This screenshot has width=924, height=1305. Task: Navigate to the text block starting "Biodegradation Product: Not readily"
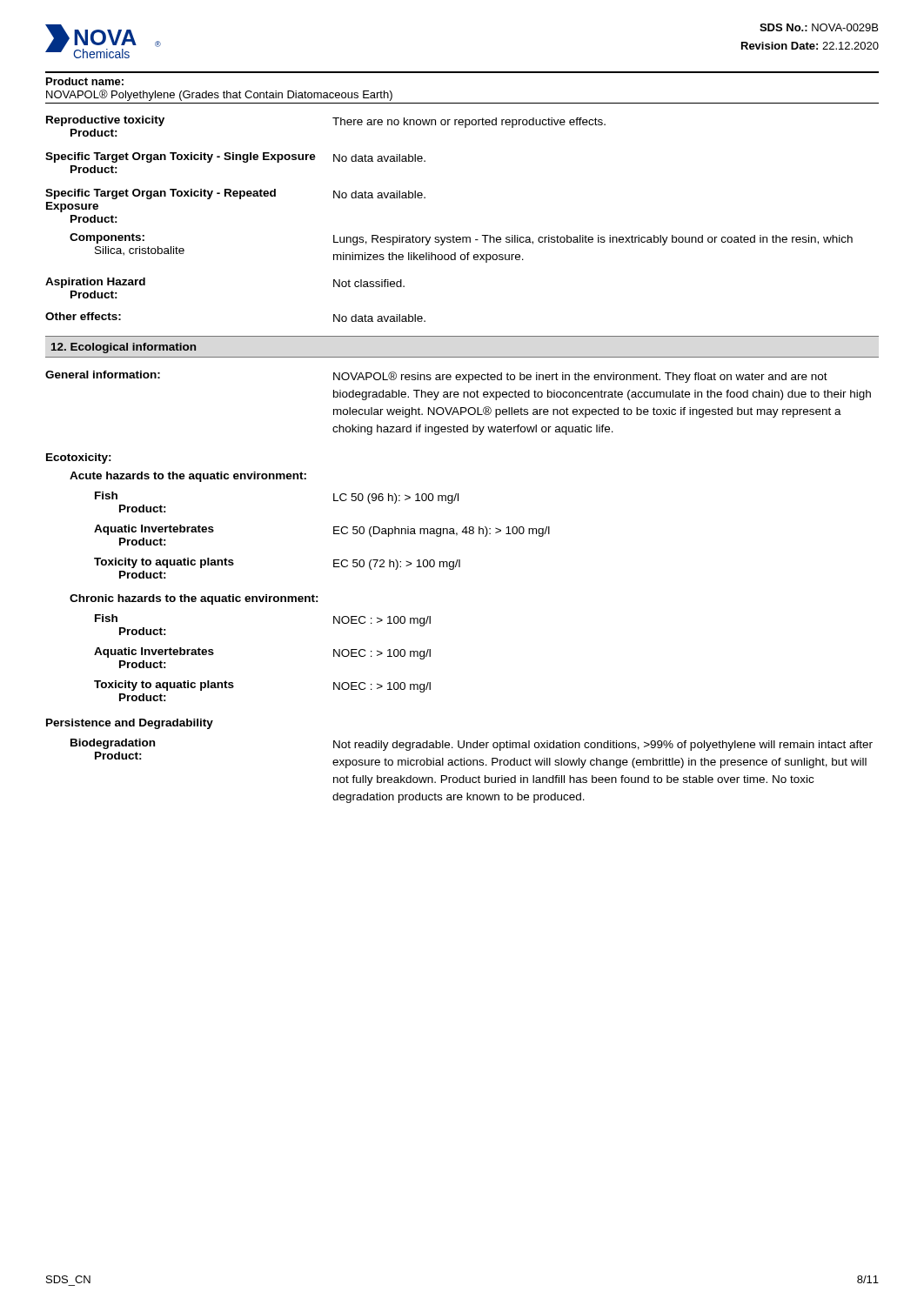click(x=462, y=771)
